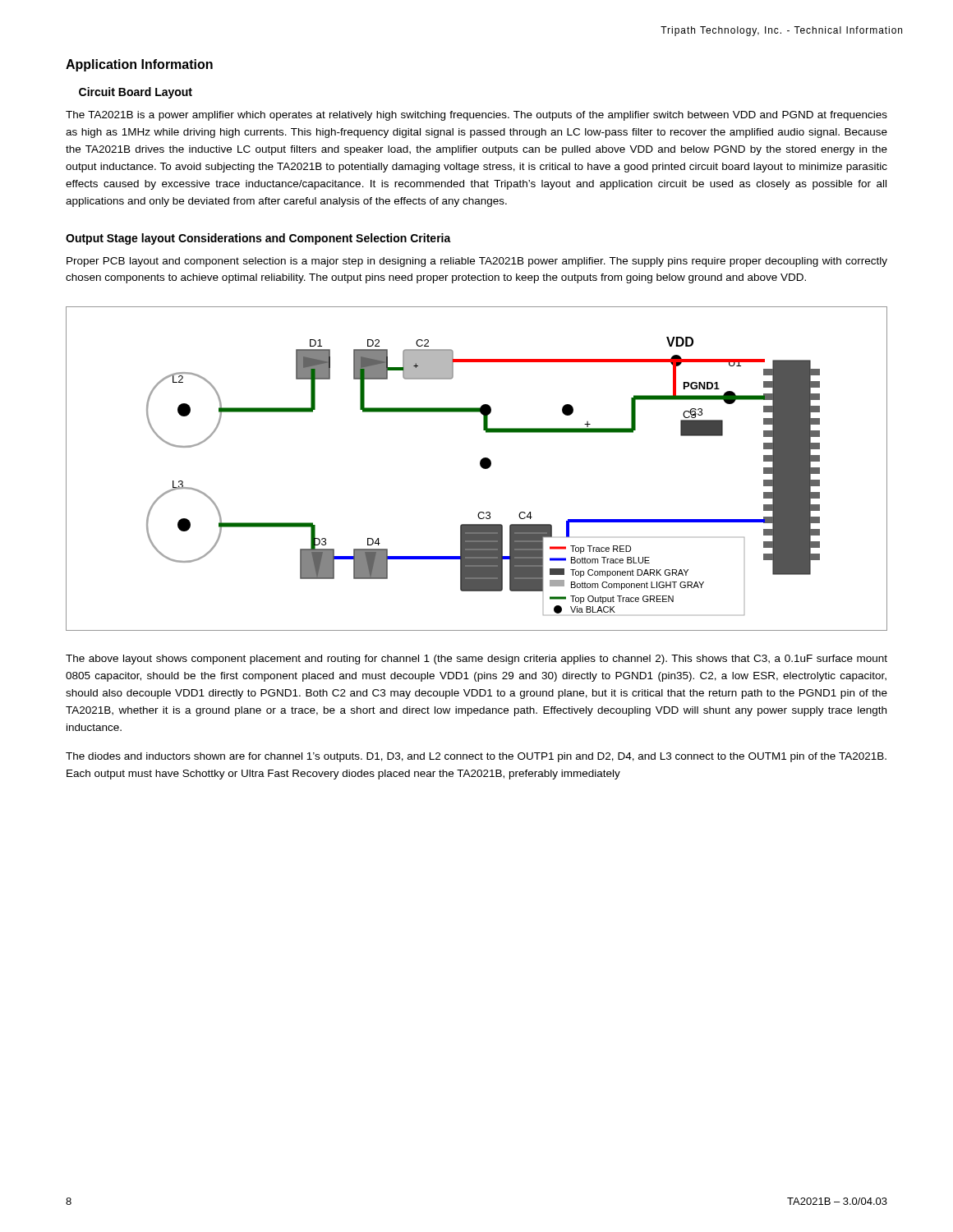Click on the section header that reads "Application Information"
Screen dimensions: 1232x953
point(139,64)
